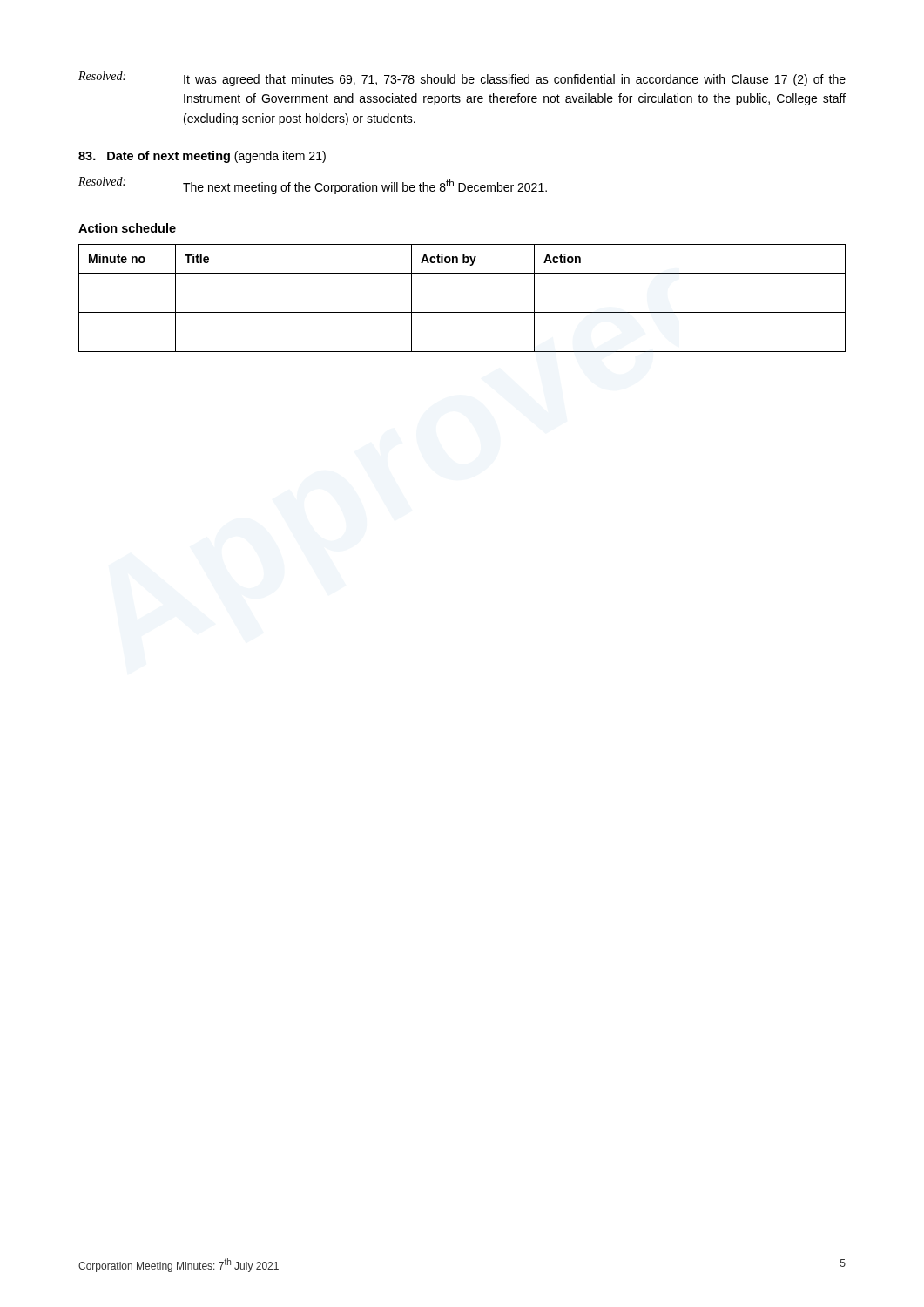Point to the block beginning "Resolved: It was"
The width and height of the screenshot is (924, 1307).
click(462, 99)
